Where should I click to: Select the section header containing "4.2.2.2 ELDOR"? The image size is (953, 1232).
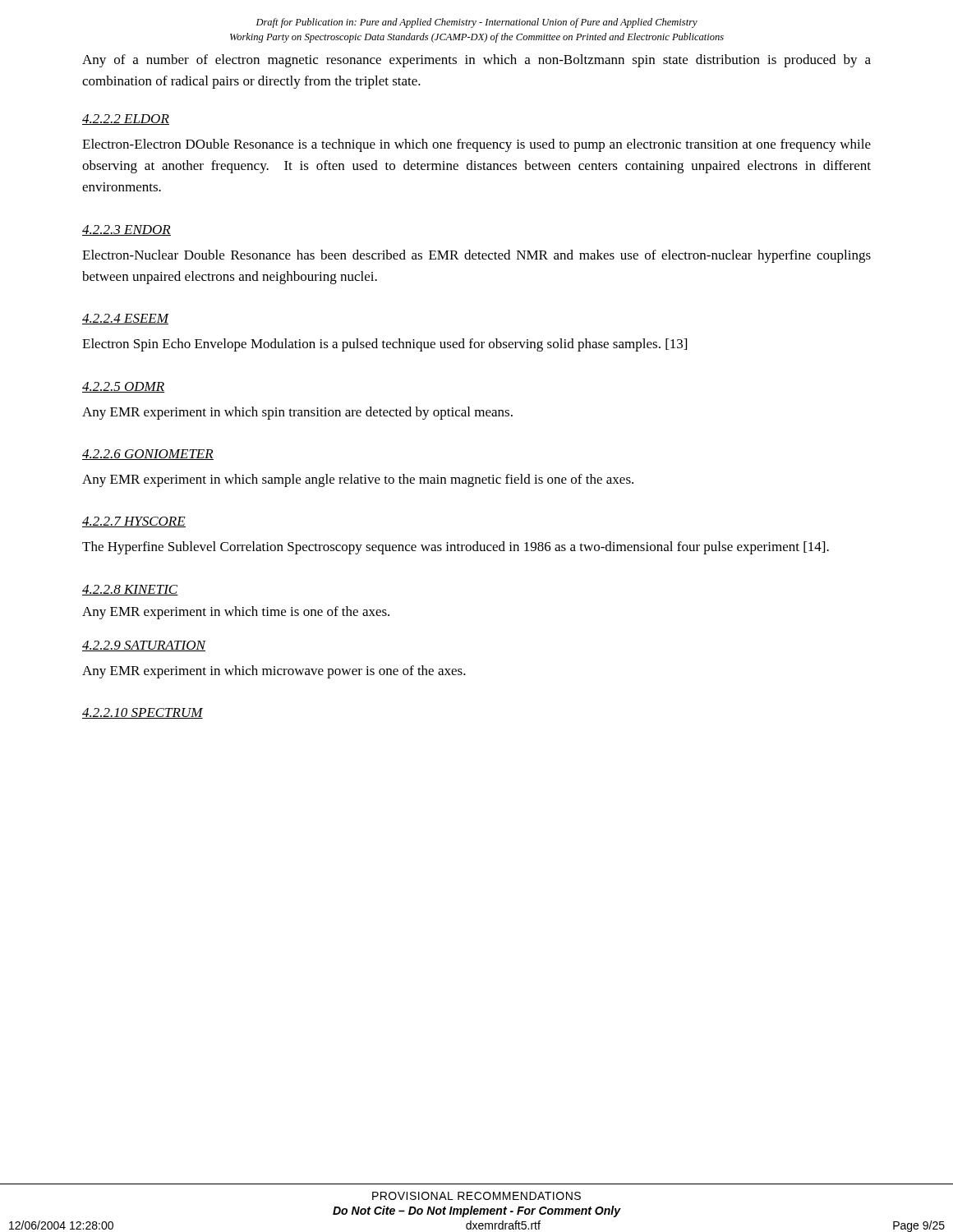[126, 118]
